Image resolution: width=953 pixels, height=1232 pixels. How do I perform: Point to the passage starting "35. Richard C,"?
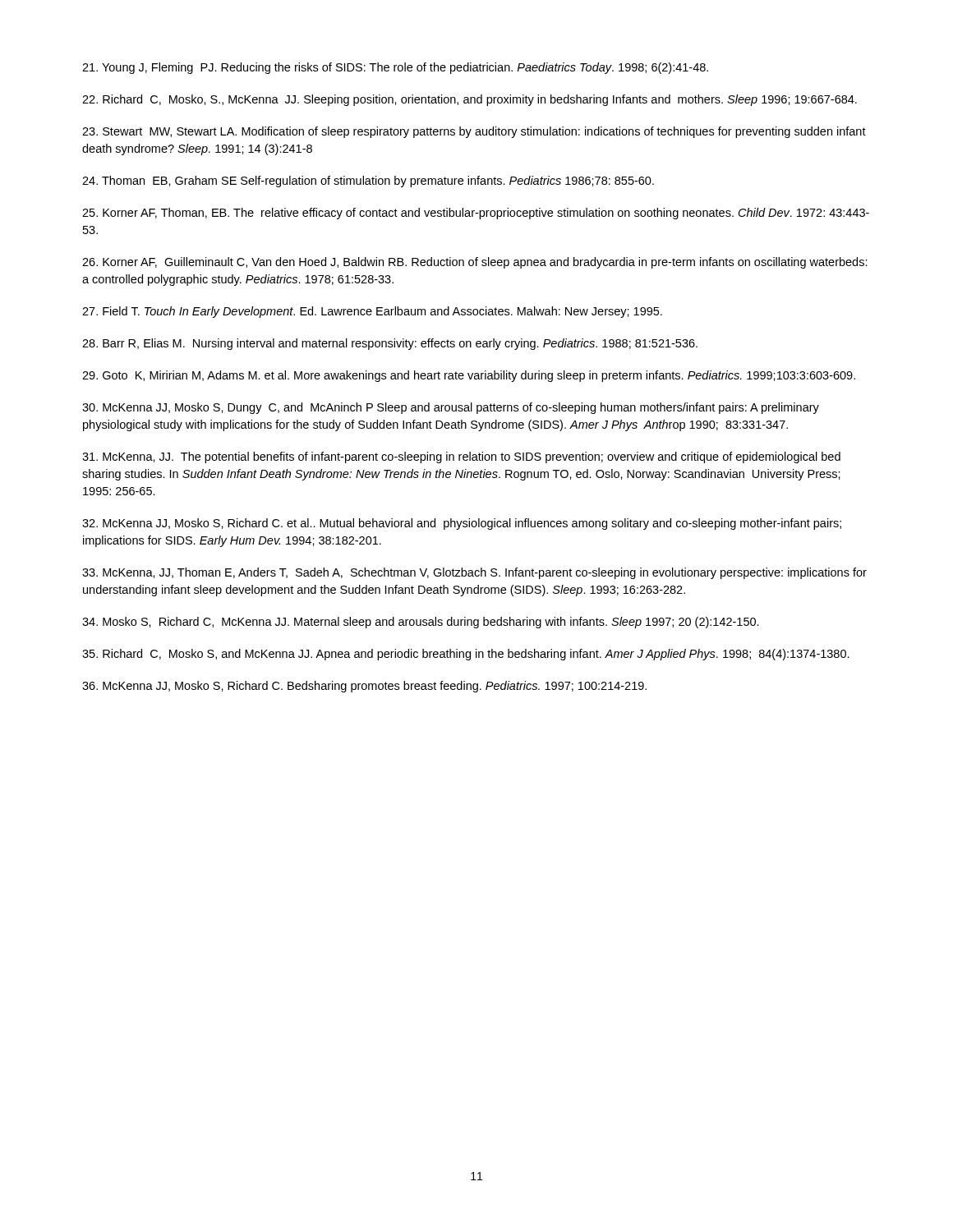coord(466,654)
